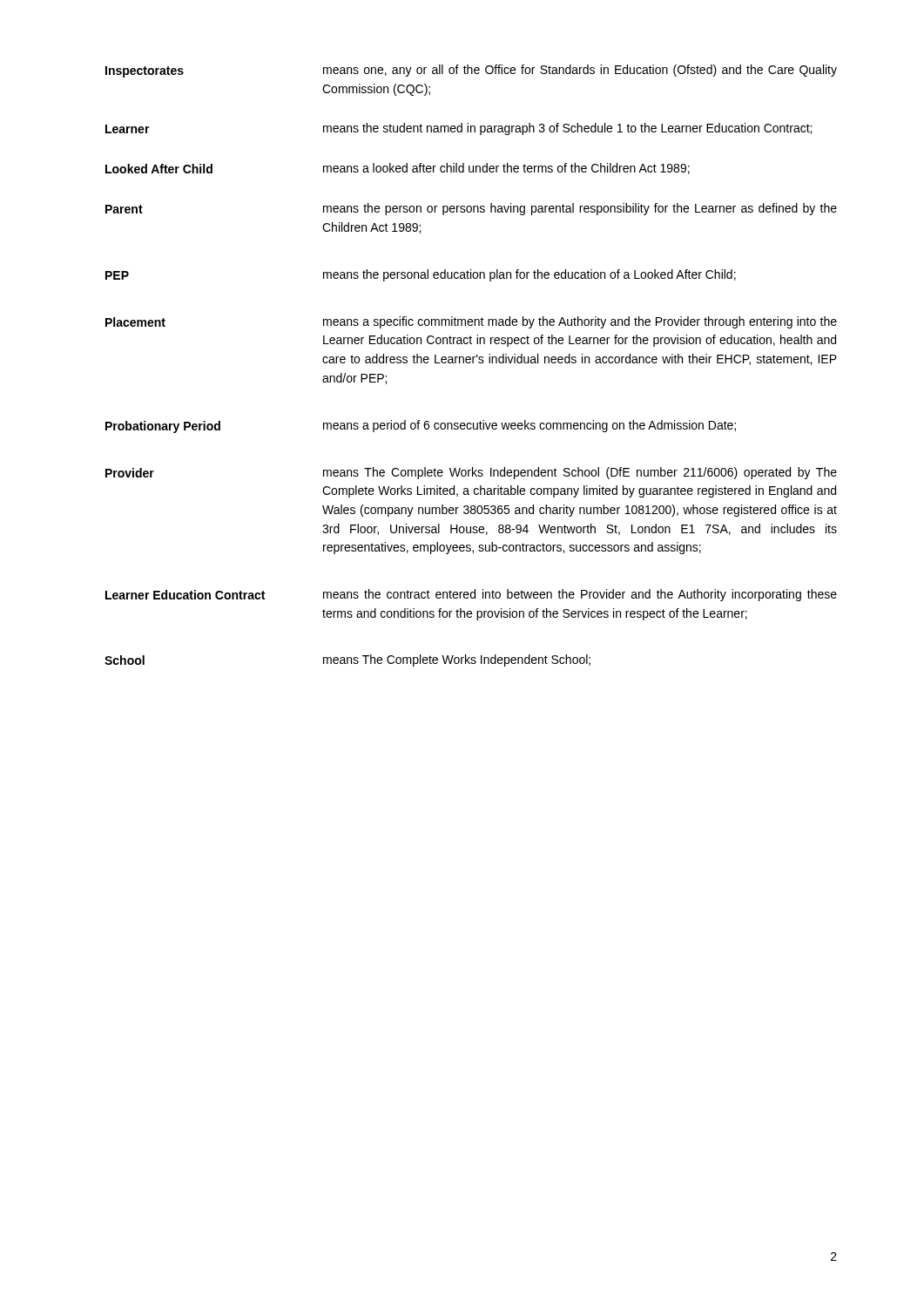Click on the list item that says "Looked After Child means a looked after child"
This screenshot has width=924, height=1307.
click(x=471, y=169)
